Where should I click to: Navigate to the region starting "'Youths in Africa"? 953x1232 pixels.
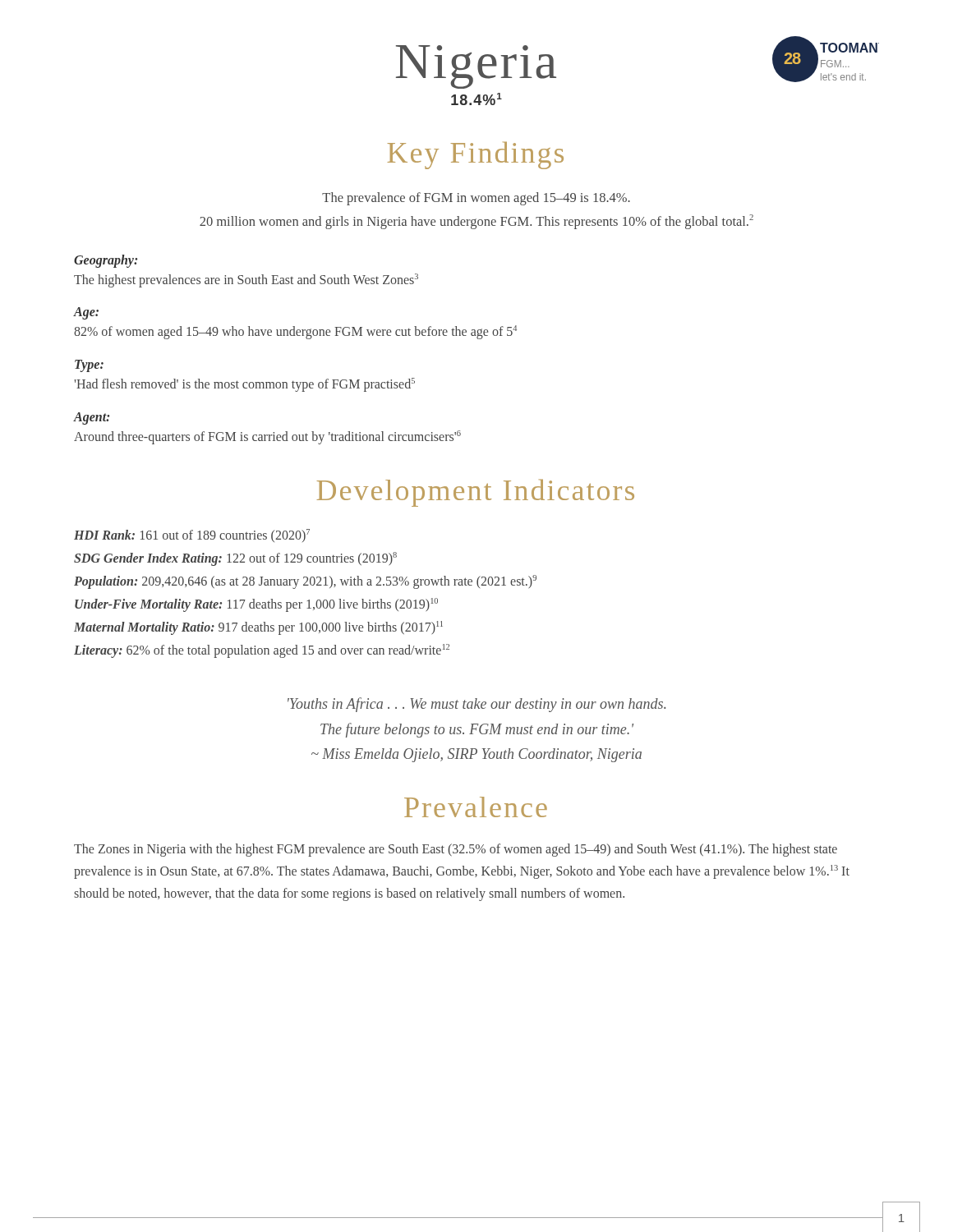(476, 729)
